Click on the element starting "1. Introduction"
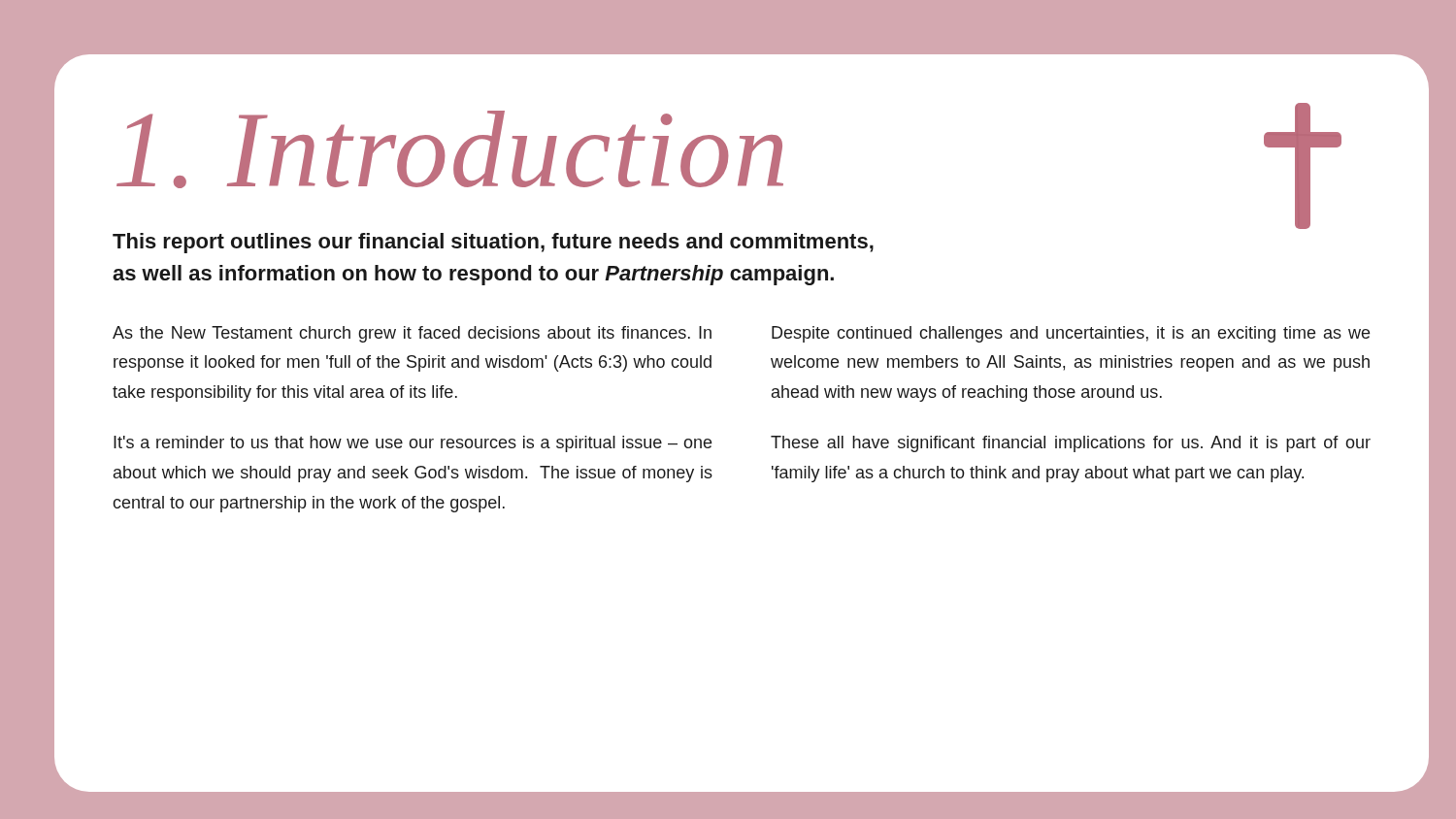 point(727,150)
